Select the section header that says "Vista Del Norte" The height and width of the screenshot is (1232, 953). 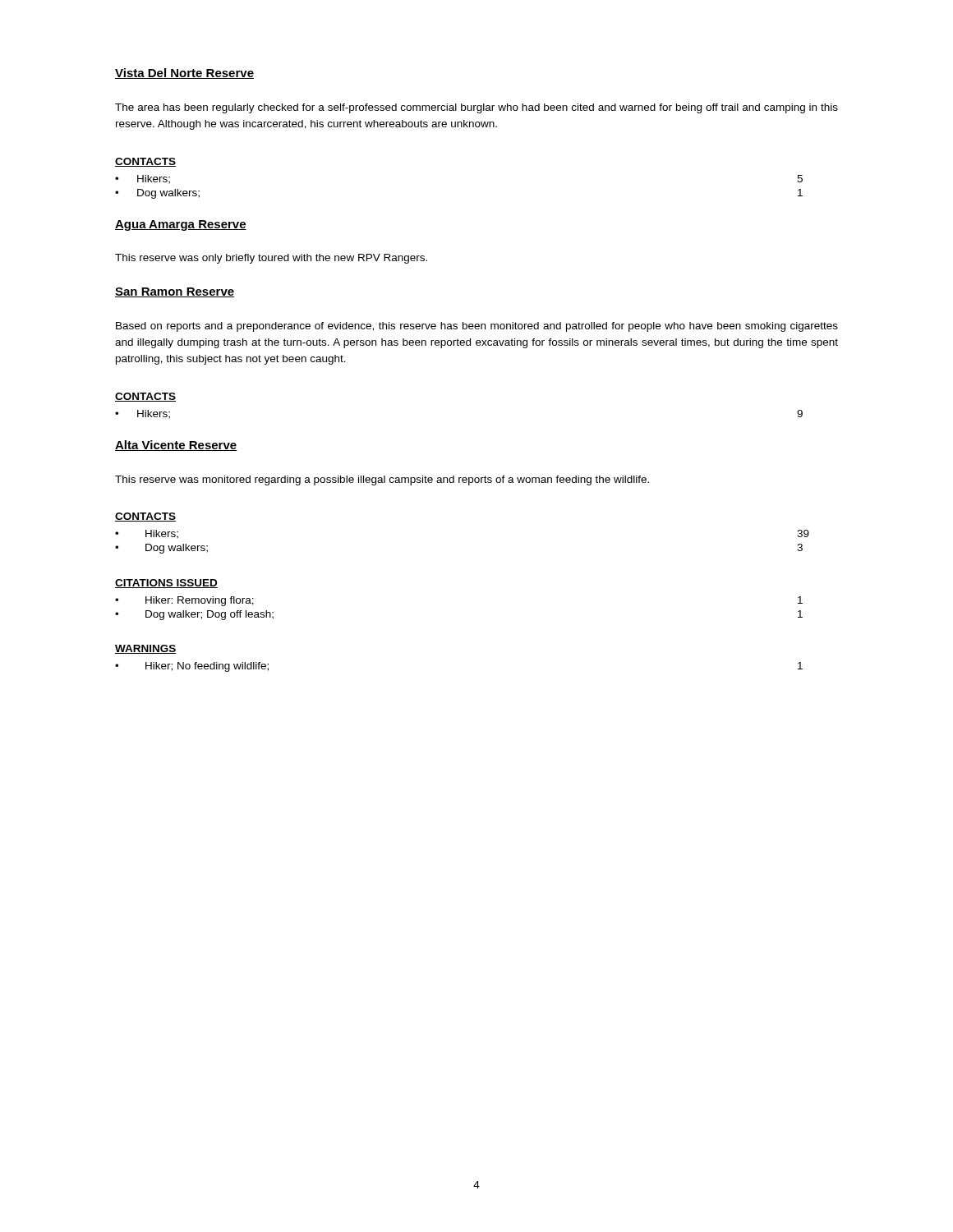(x=184, y=73)
